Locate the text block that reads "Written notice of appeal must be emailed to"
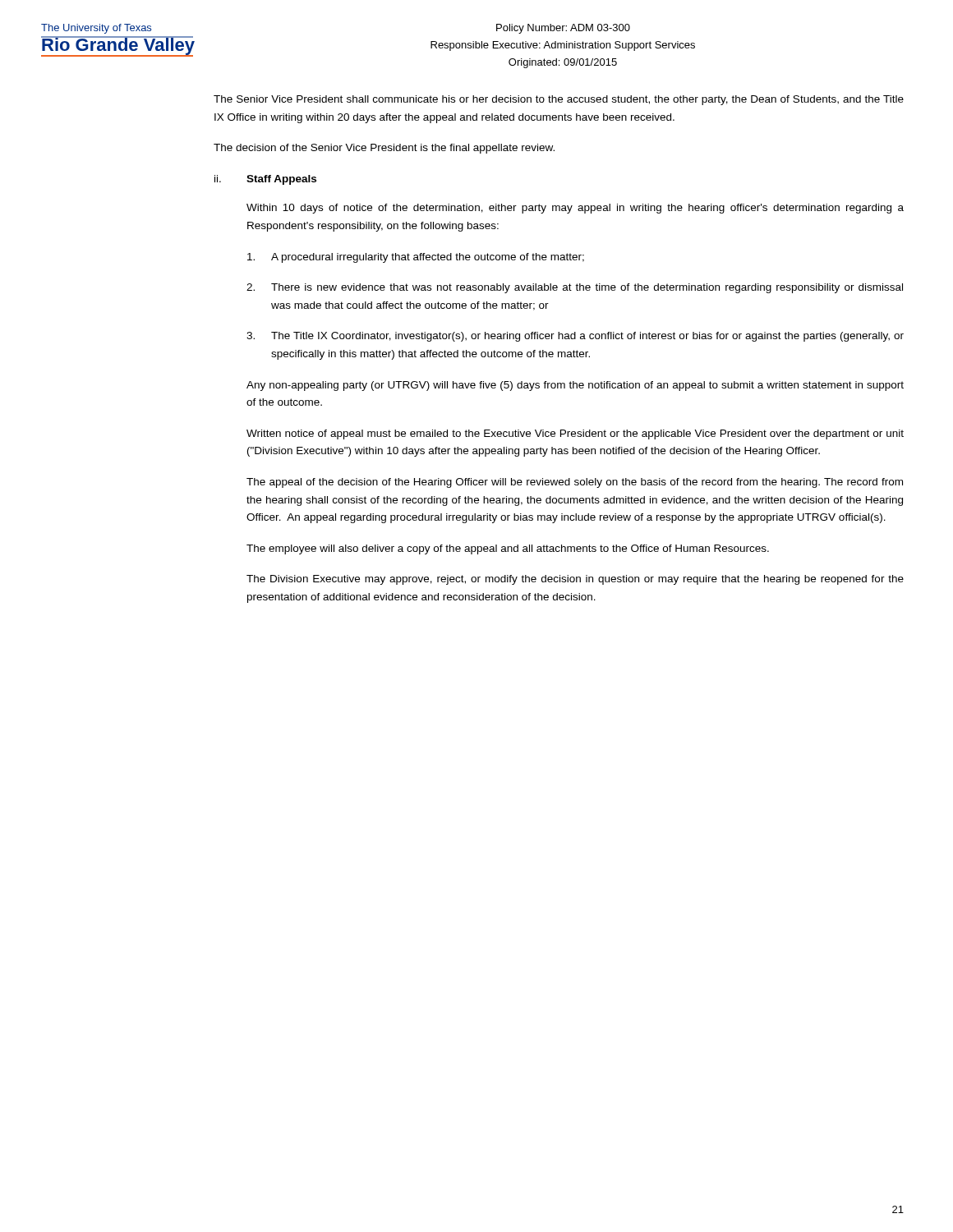Image resolution: width=953 pixels, height=1232 pixels. pos(575,442)
